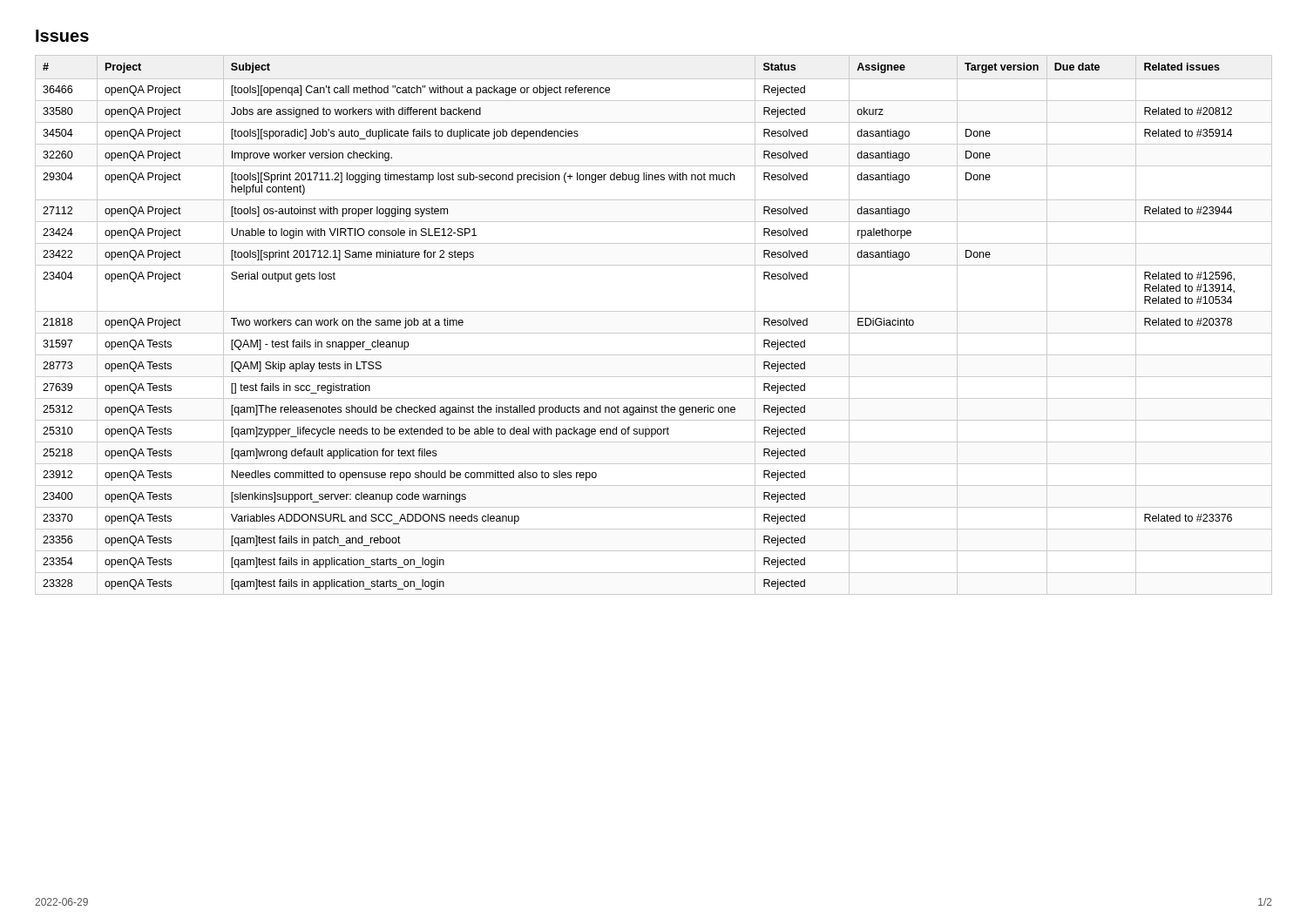The image size is (1307, 924).
Task: Select a table
Action: (x=654, y=325)
